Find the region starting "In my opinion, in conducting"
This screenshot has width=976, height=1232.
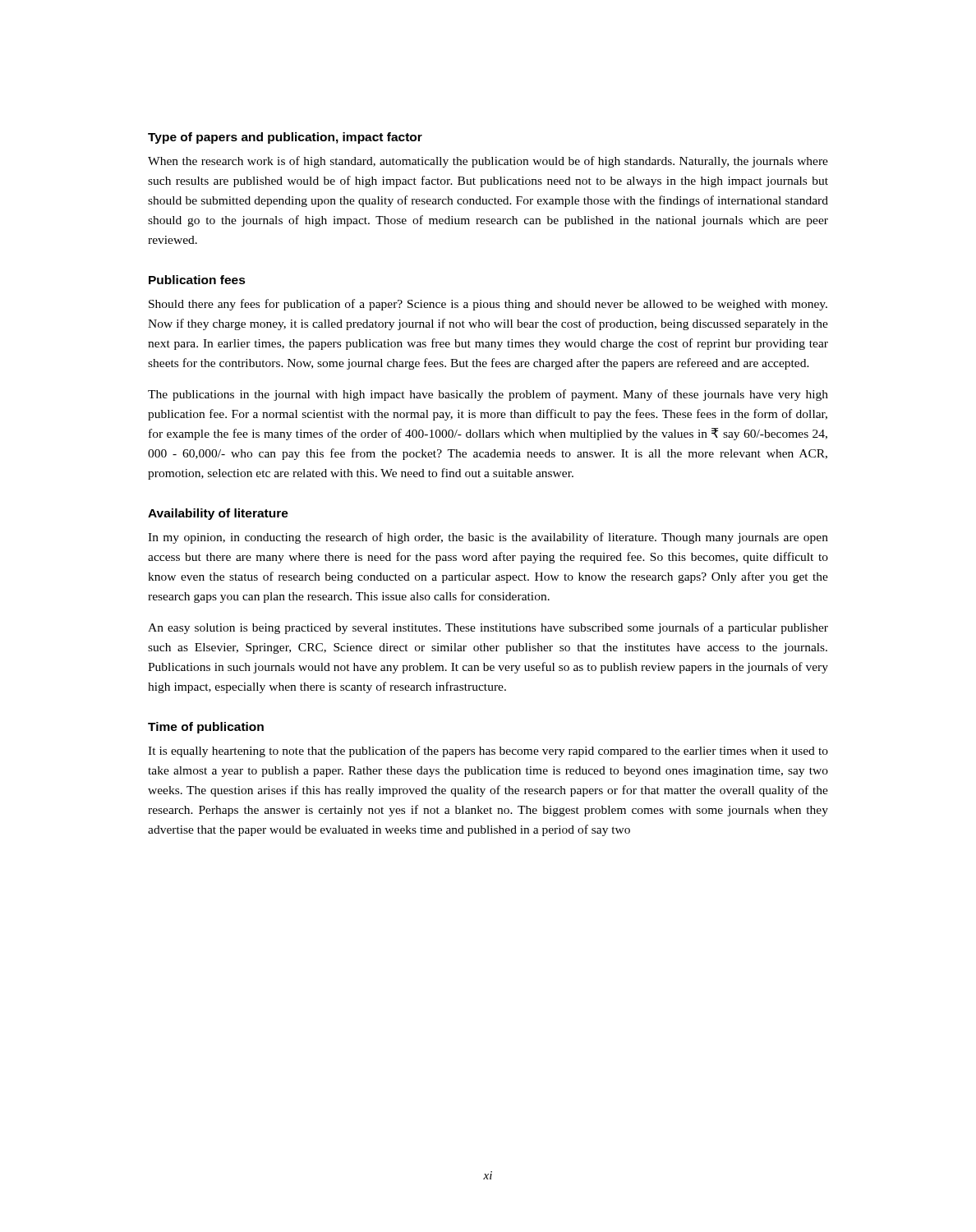(x=488, y=566)
